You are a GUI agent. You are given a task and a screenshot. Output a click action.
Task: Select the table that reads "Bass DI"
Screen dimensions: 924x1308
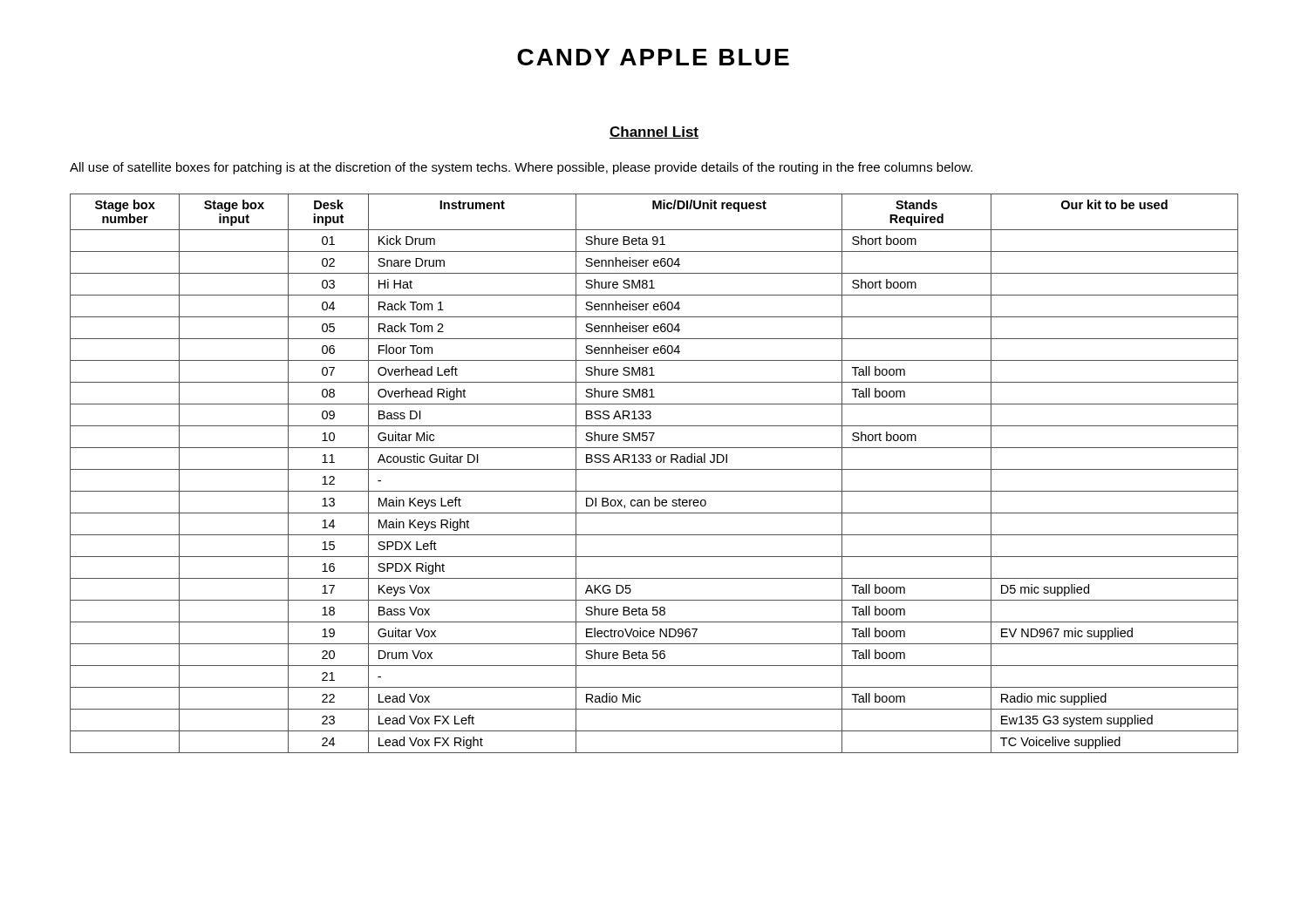click(654, 473)
